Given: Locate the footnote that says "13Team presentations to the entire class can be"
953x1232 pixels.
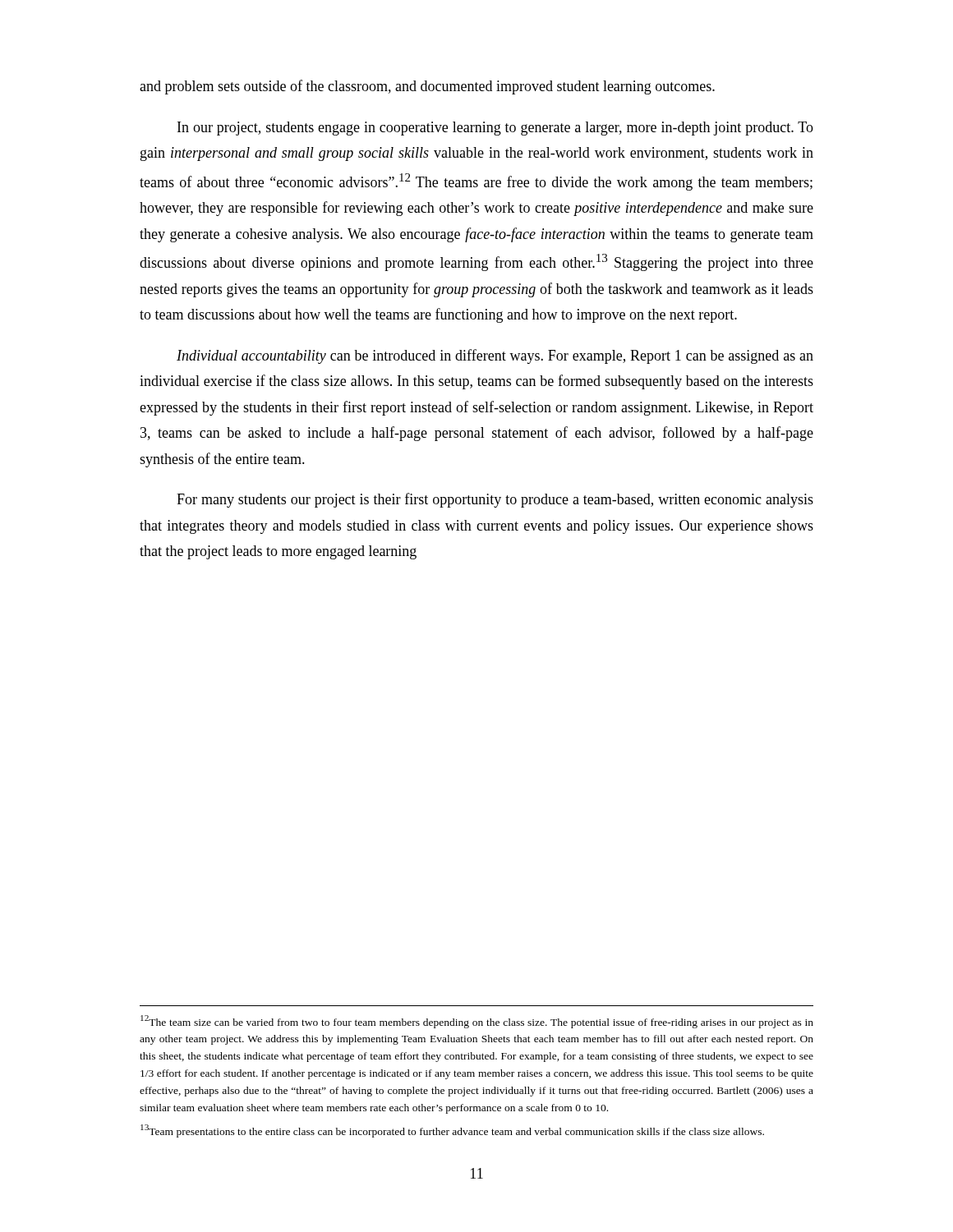Looking at the screenshot, I should 452,1129.
